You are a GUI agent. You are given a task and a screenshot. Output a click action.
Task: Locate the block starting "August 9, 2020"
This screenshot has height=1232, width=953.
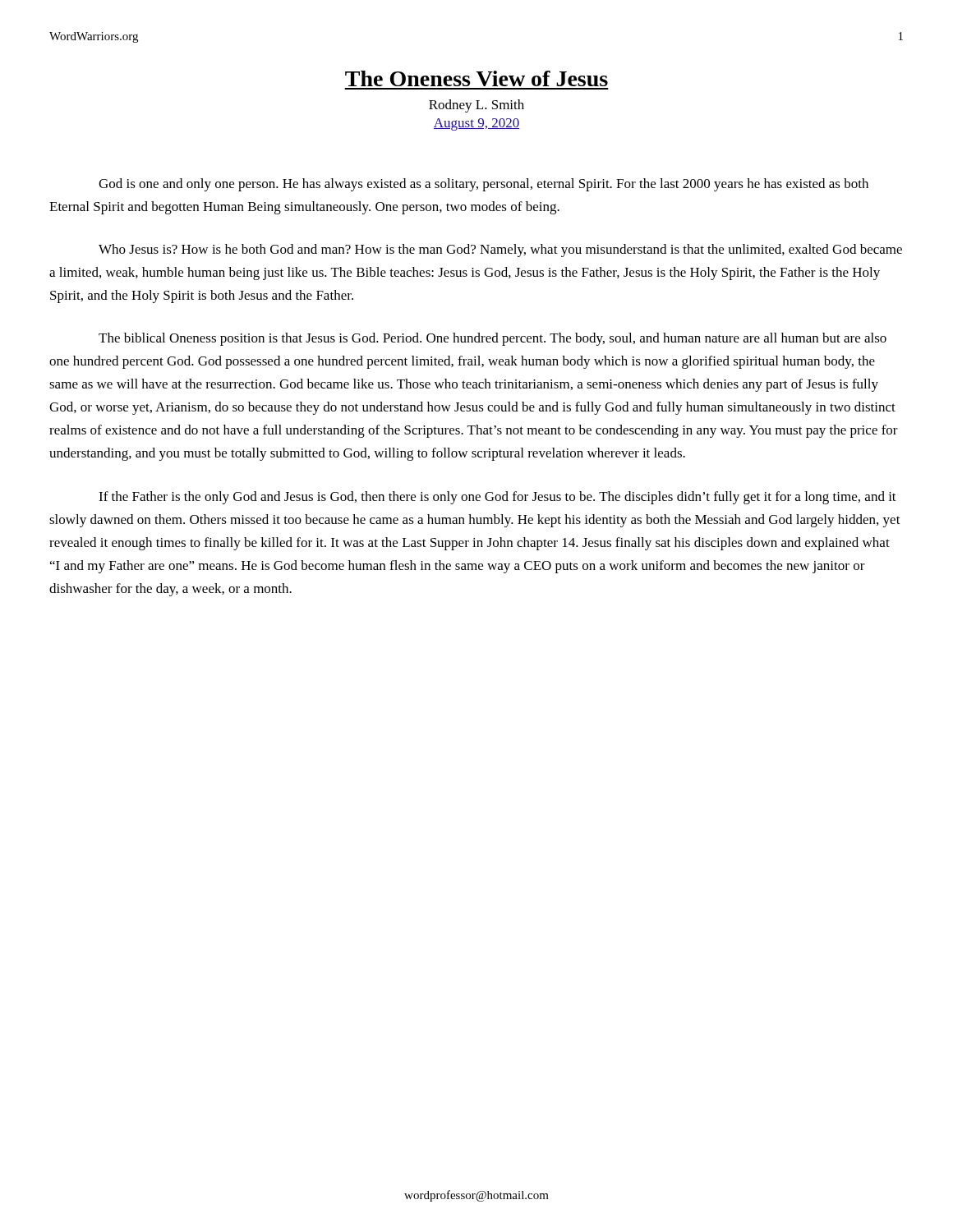coord(476,123)
